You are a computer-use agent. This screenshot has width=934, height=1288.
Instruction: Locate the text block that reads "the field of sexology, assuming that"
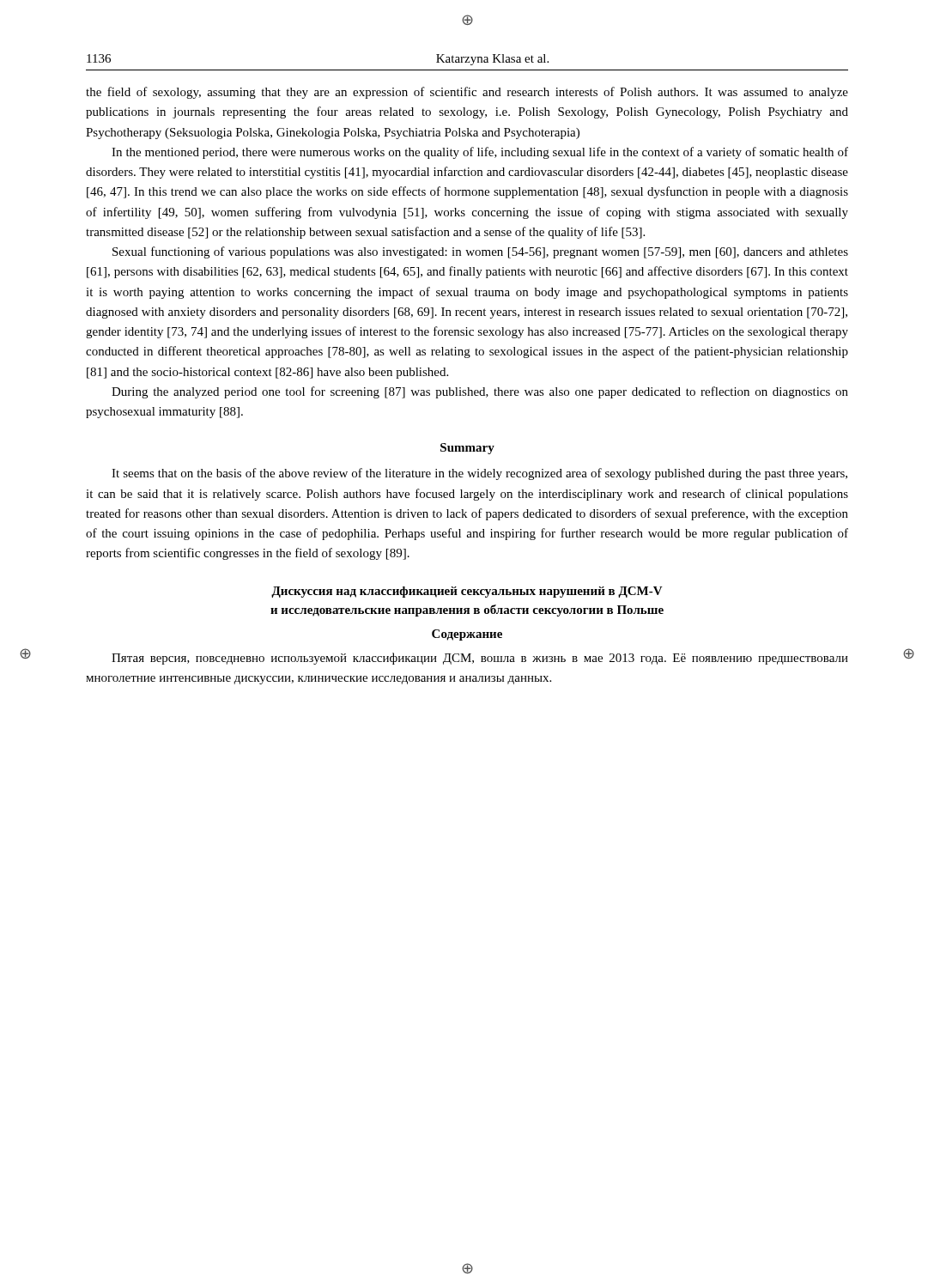point(467,112)
